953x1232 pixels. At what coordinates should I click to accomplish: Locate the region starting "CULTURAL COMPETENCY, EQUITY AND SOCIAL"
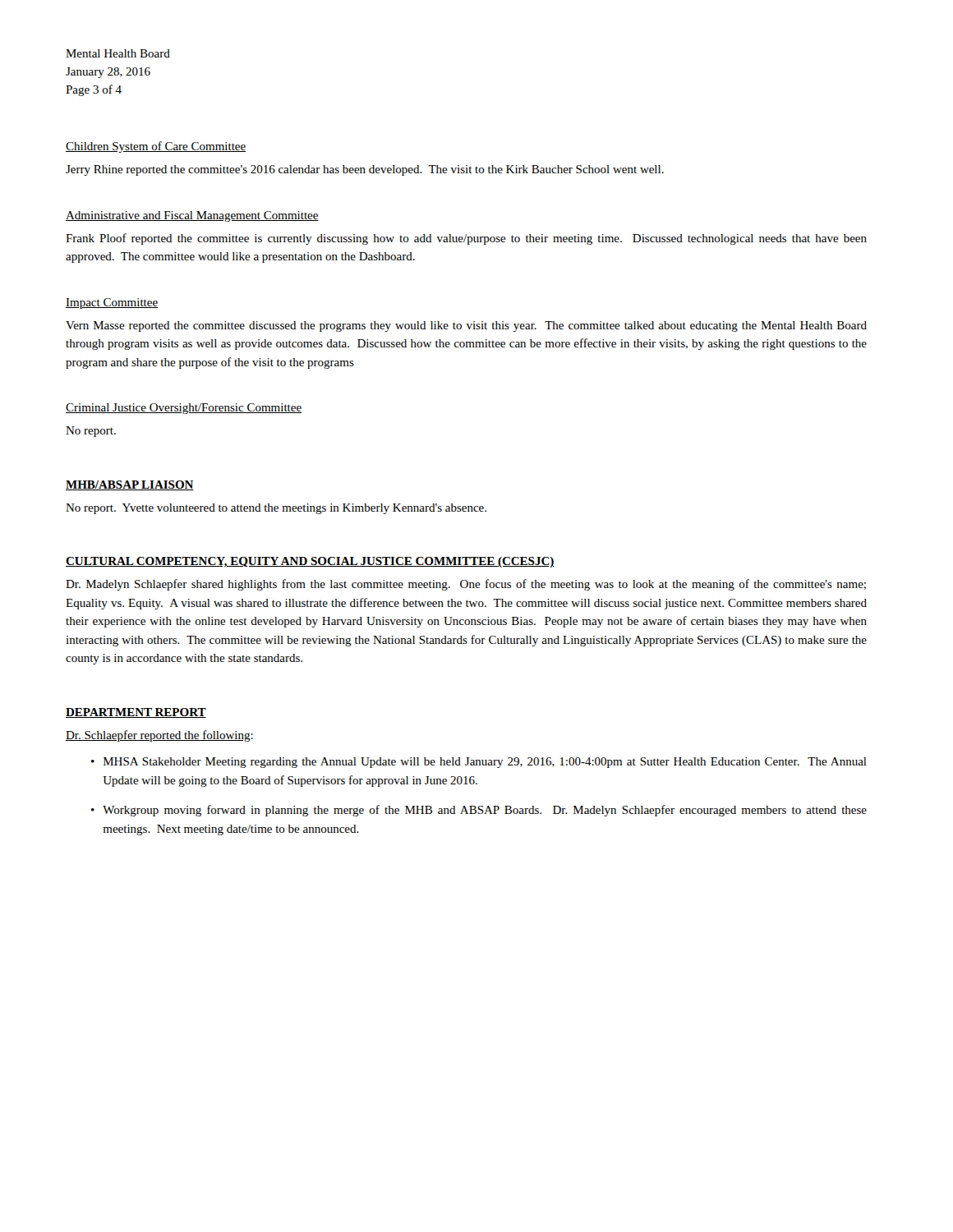point(310,562)
